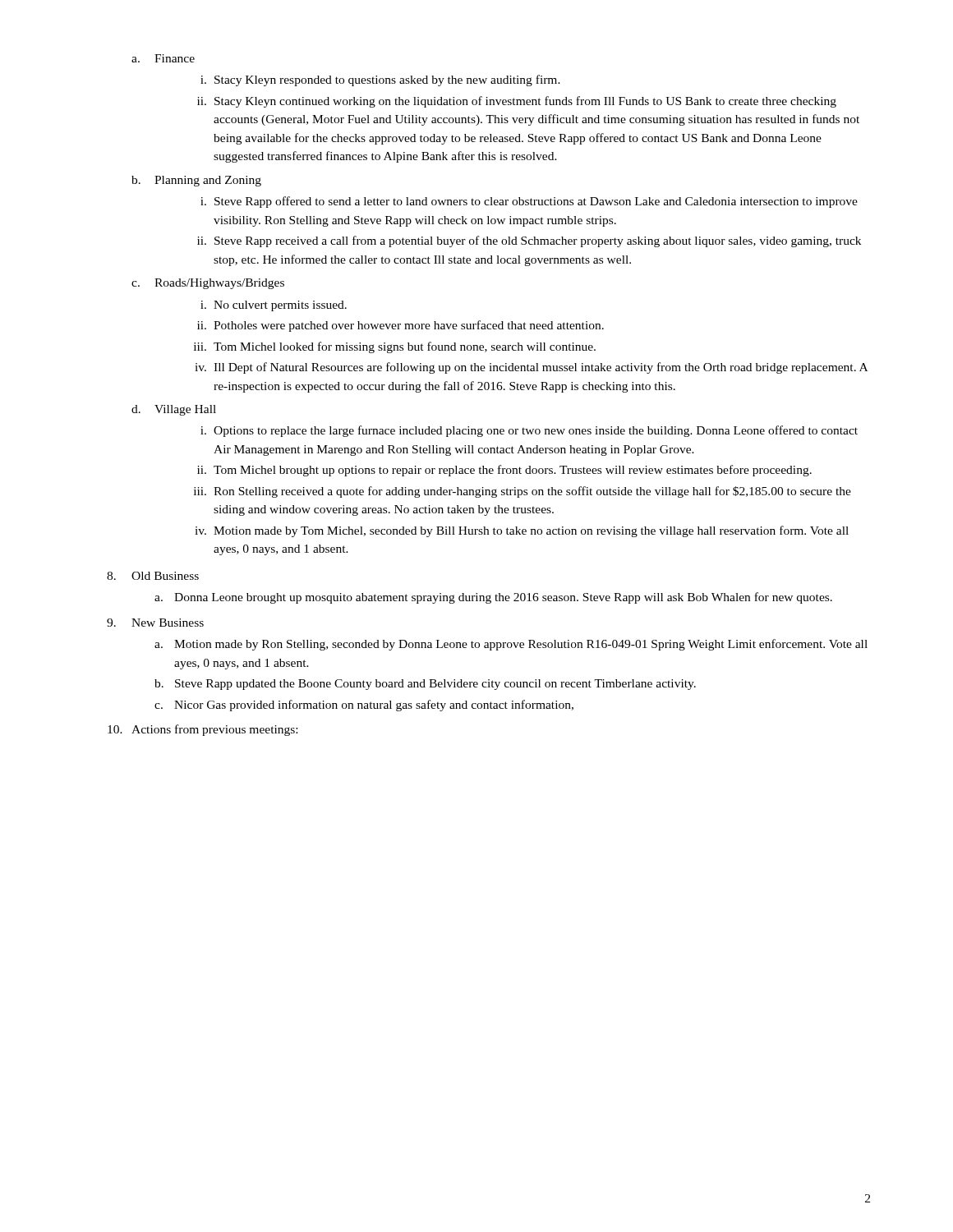Navigate to the text block starting "a. Donna Leone"
Screen dimensions: 1232x953
click(x=494, y=597)
